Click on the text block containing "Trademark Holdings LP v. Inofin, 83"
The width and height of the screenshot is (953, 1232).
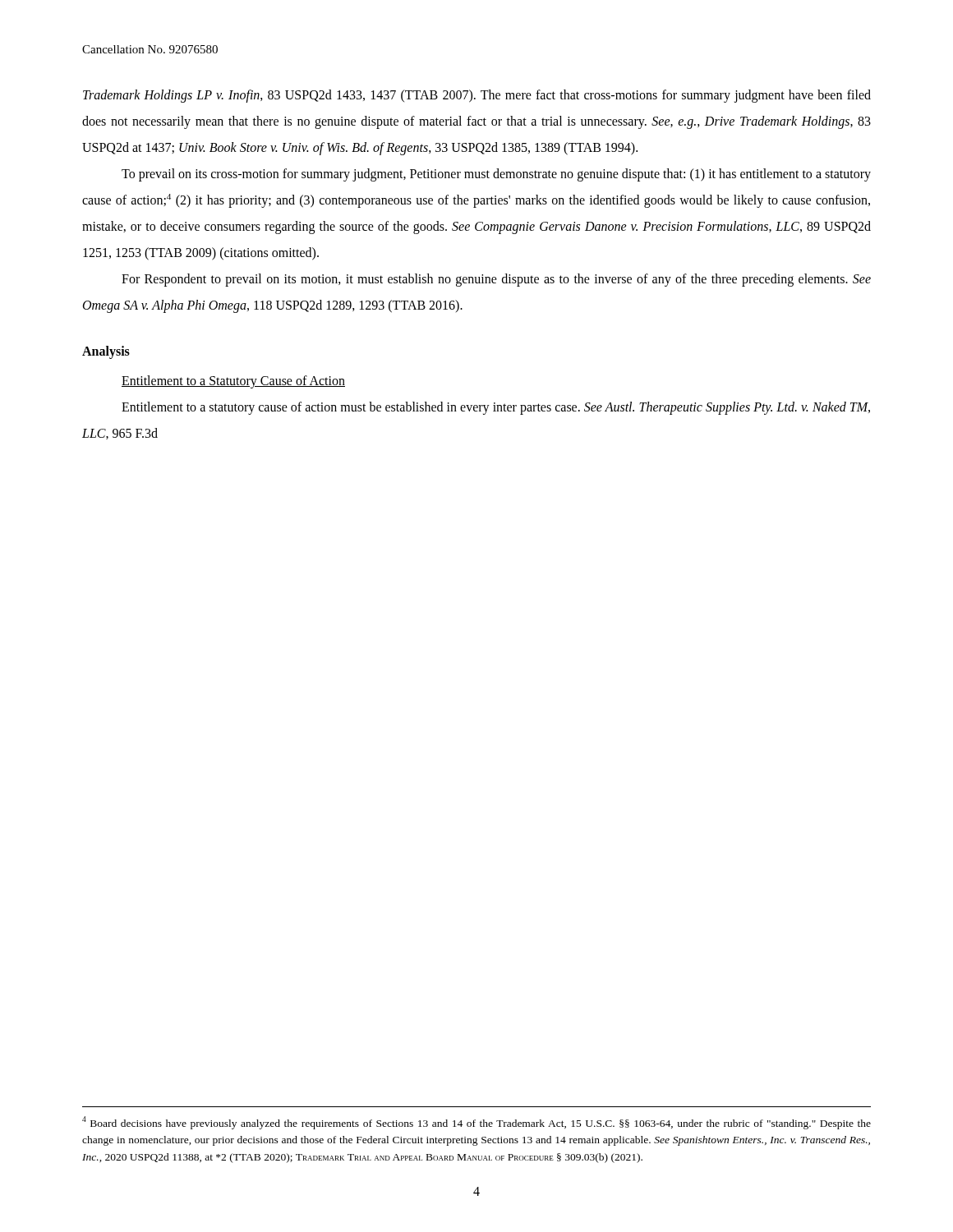476,121
